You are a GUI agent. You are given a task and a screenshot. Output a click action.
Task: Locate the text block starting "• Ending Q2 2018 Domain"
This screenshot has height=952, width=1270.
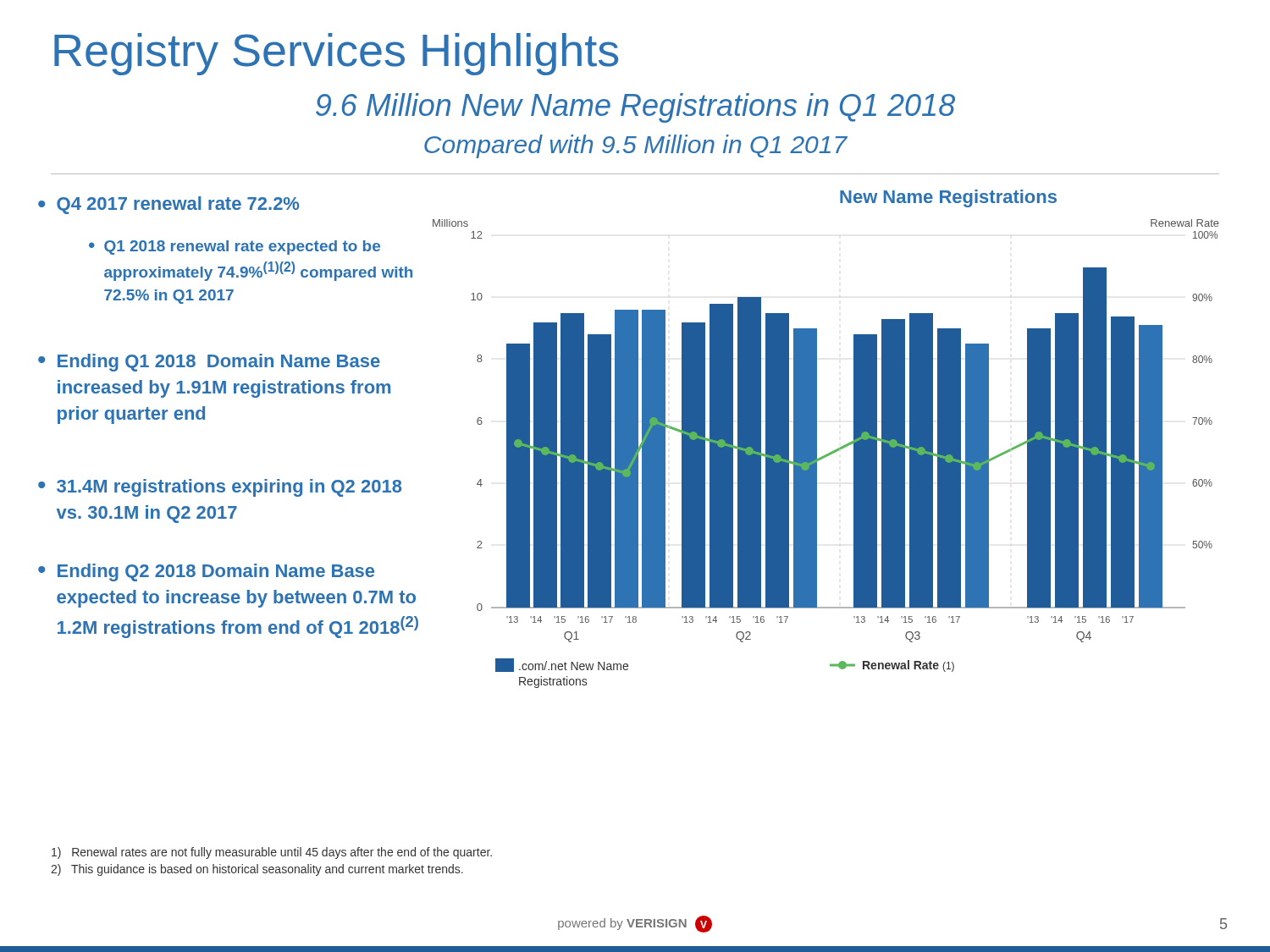click(232, 600)
